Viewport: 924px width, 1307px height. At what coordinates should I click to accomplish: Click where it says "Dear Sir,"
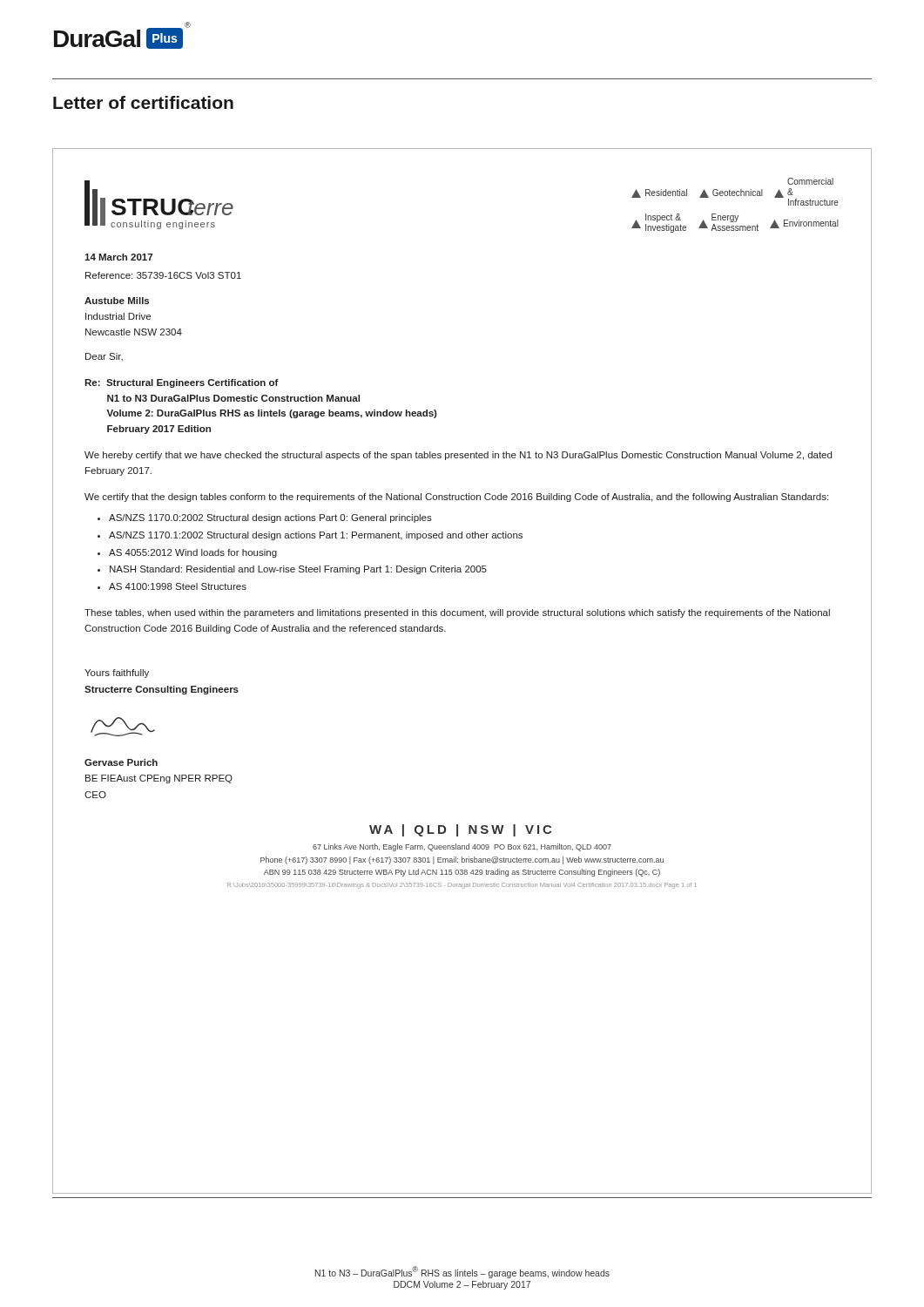(x=104, y=356)
